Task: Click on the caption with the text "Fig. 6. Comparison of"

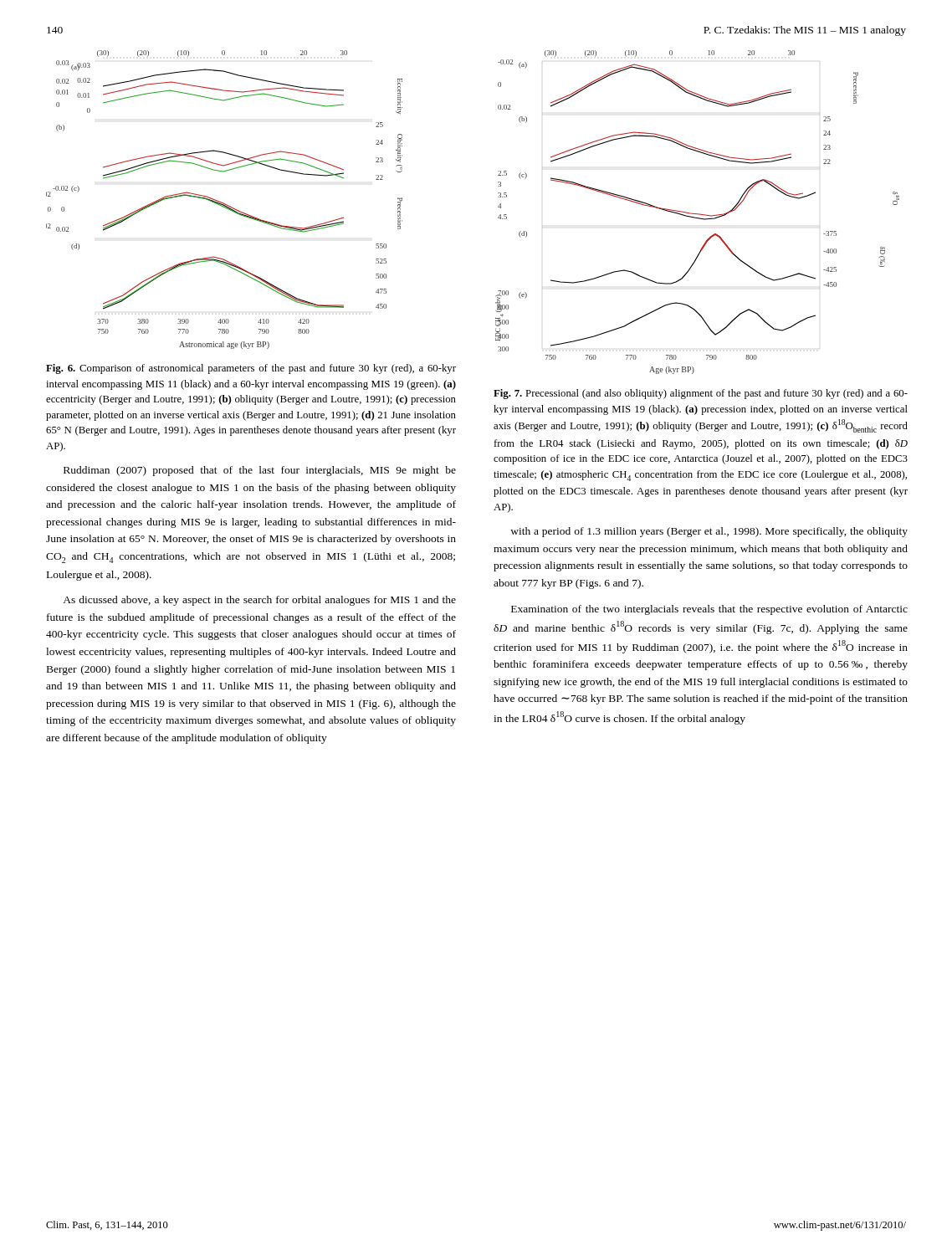Action: 251,407
